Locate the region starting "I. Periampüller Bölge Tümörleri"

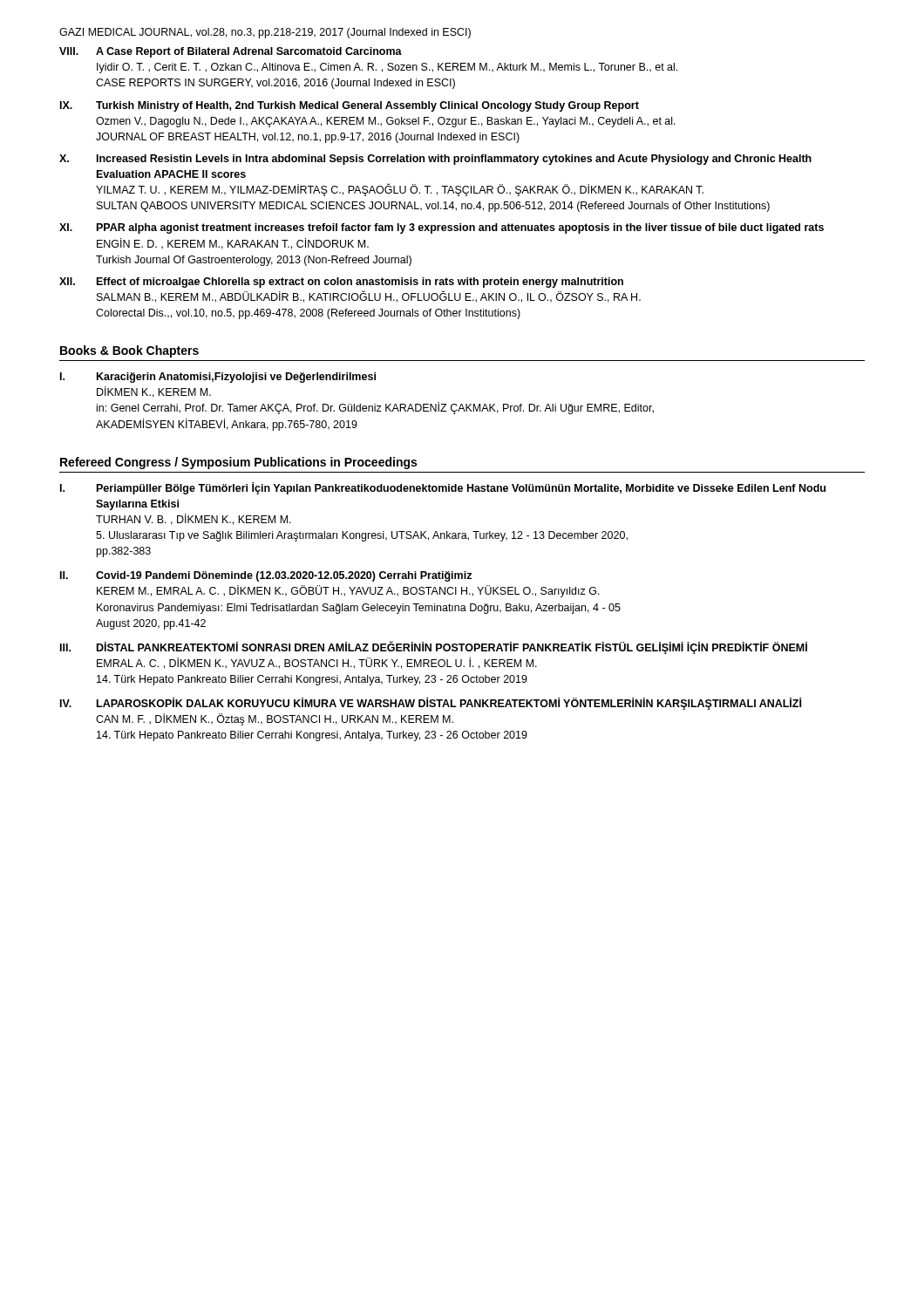(443, 488)
